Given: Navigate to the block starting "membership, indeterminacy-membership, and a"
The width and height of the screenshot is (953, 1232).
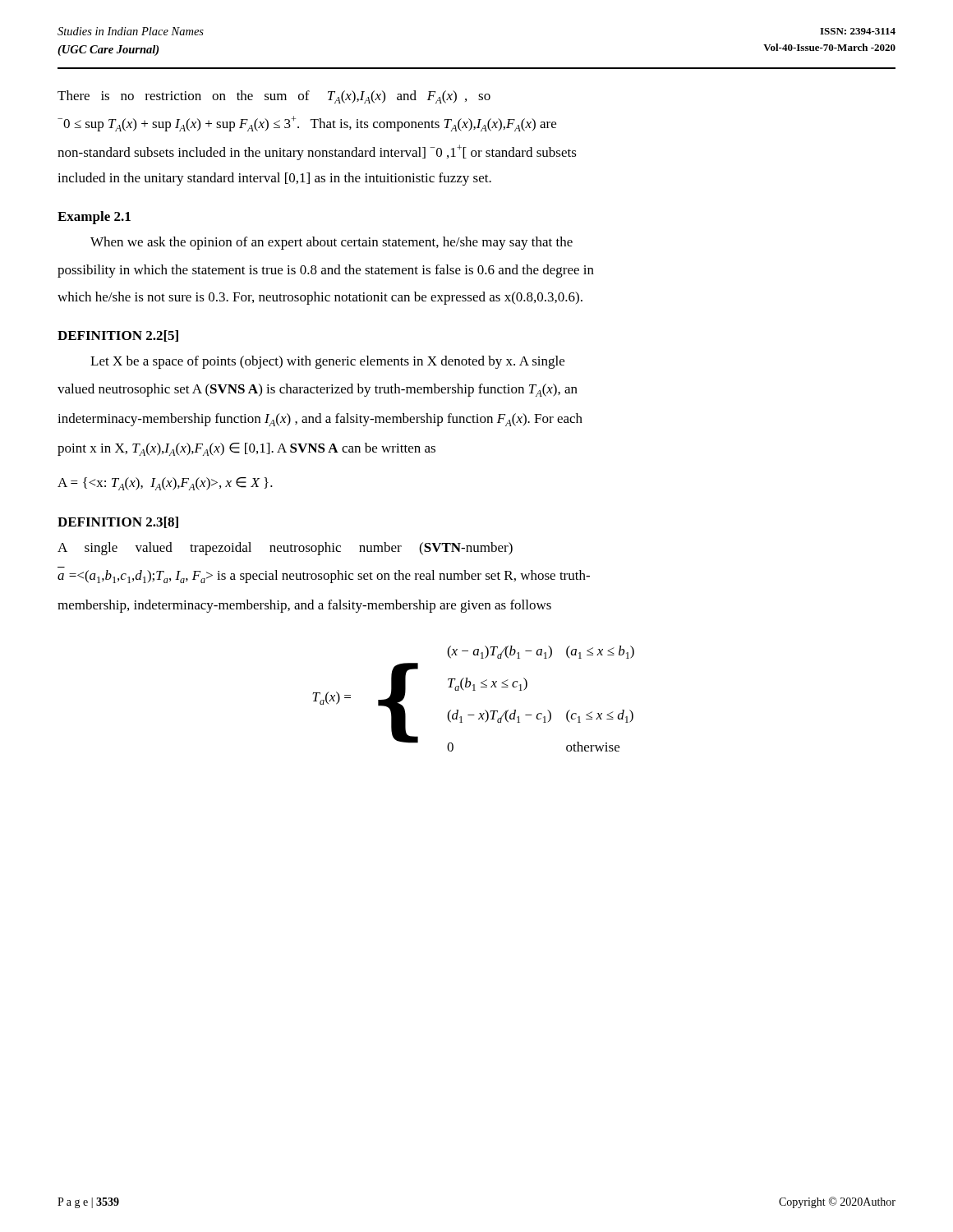Looking at the screenshot, I should [x=305, y=605].
